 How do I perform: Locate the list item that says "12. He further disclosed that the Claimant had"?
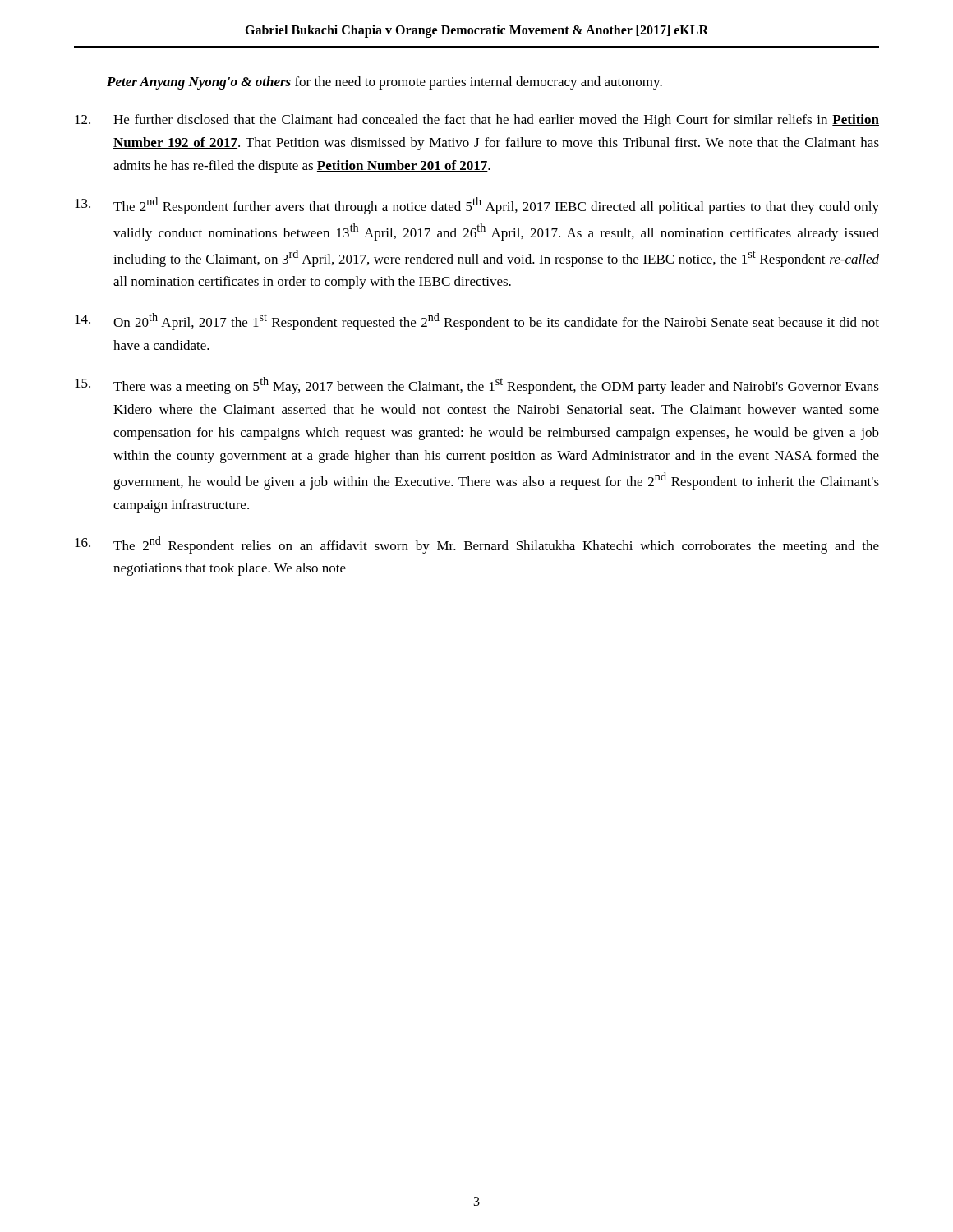pos(476,143)
